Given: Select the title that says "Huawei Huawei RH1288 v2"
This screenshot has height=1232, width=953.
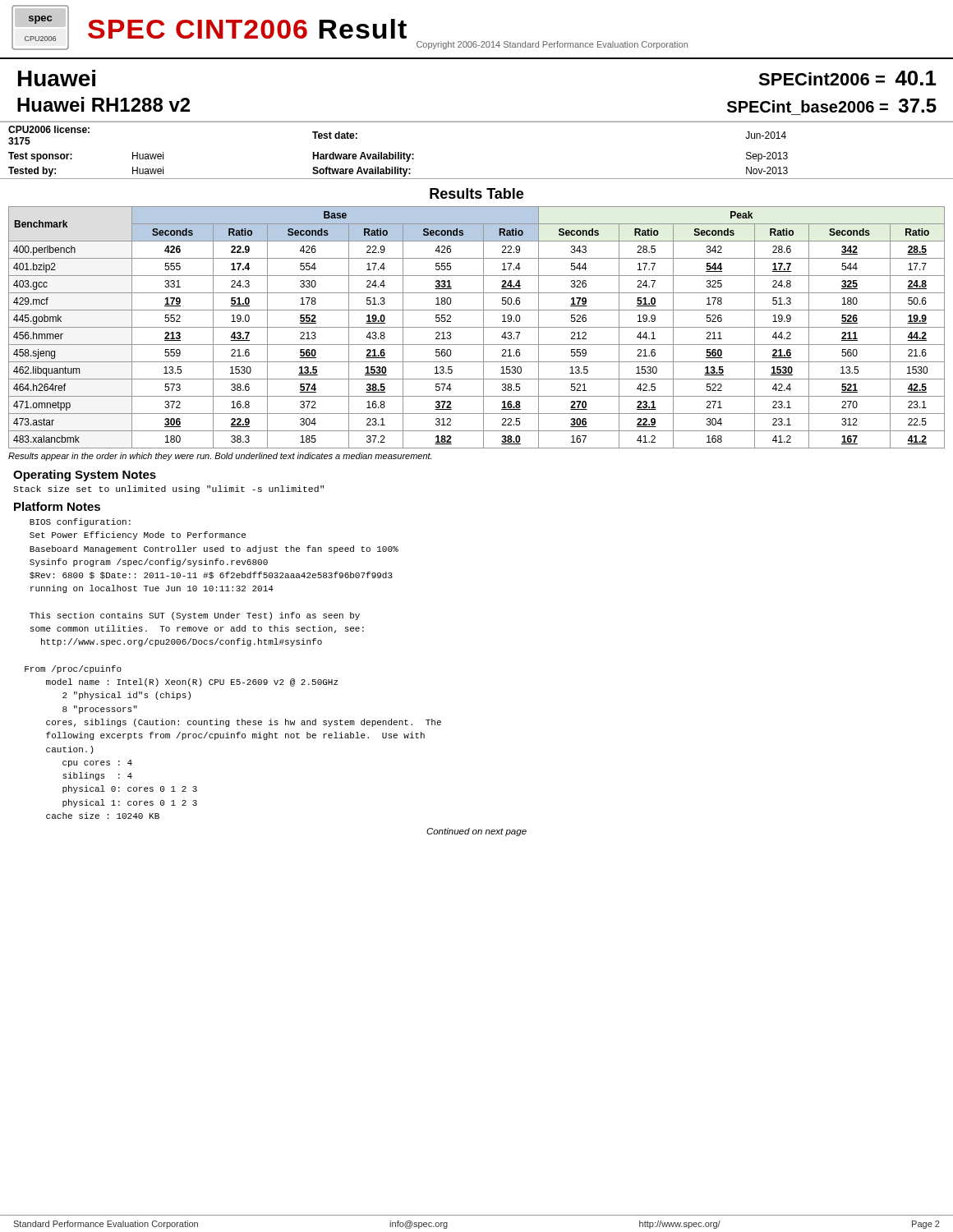Looking at the screenshot, I should [x=104, y=91].
